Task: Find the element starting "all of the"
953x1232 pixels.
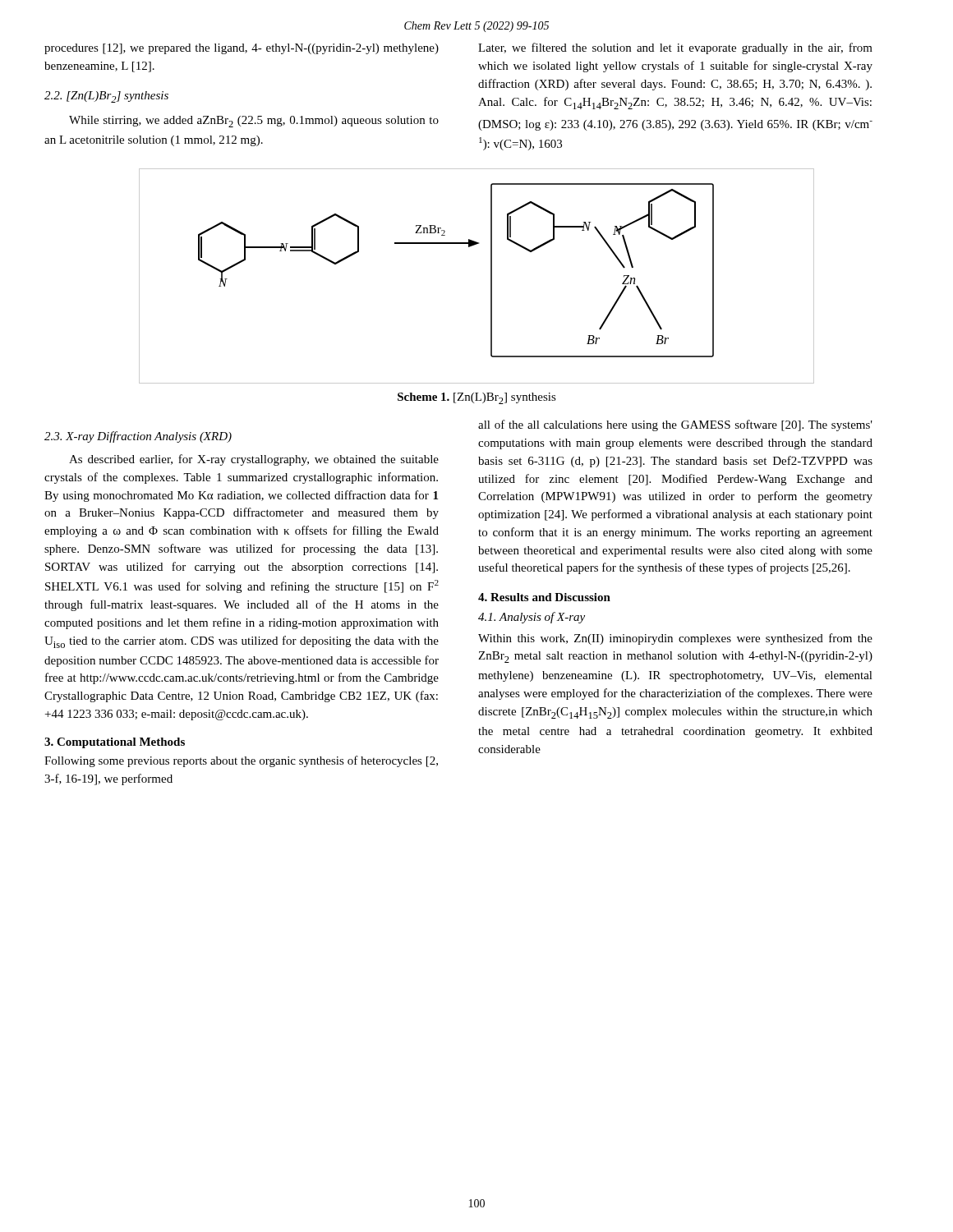Action: tap(675, 496)
